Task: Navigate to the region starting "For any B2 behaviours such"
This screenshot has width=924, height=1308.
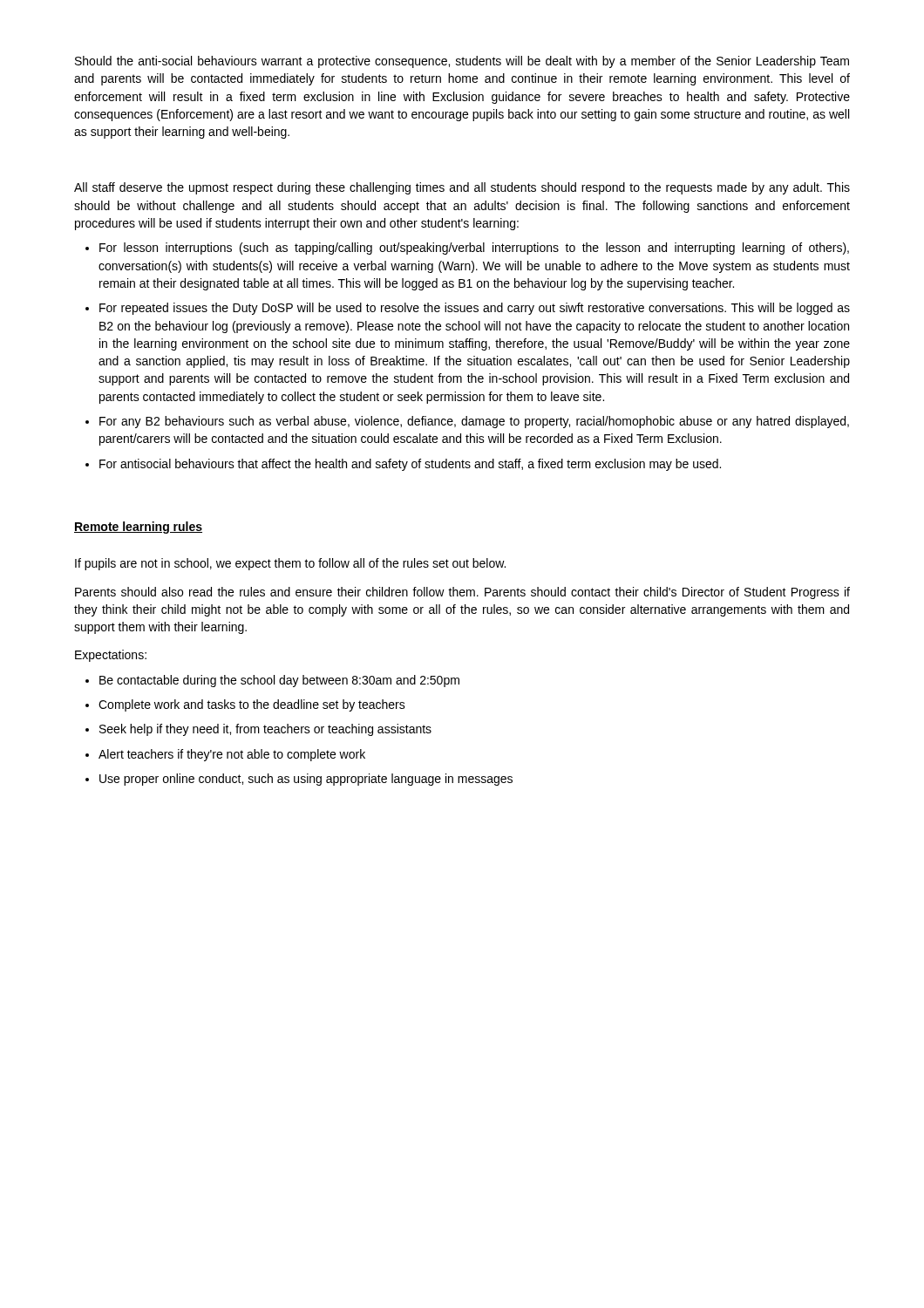Action: 474,430
